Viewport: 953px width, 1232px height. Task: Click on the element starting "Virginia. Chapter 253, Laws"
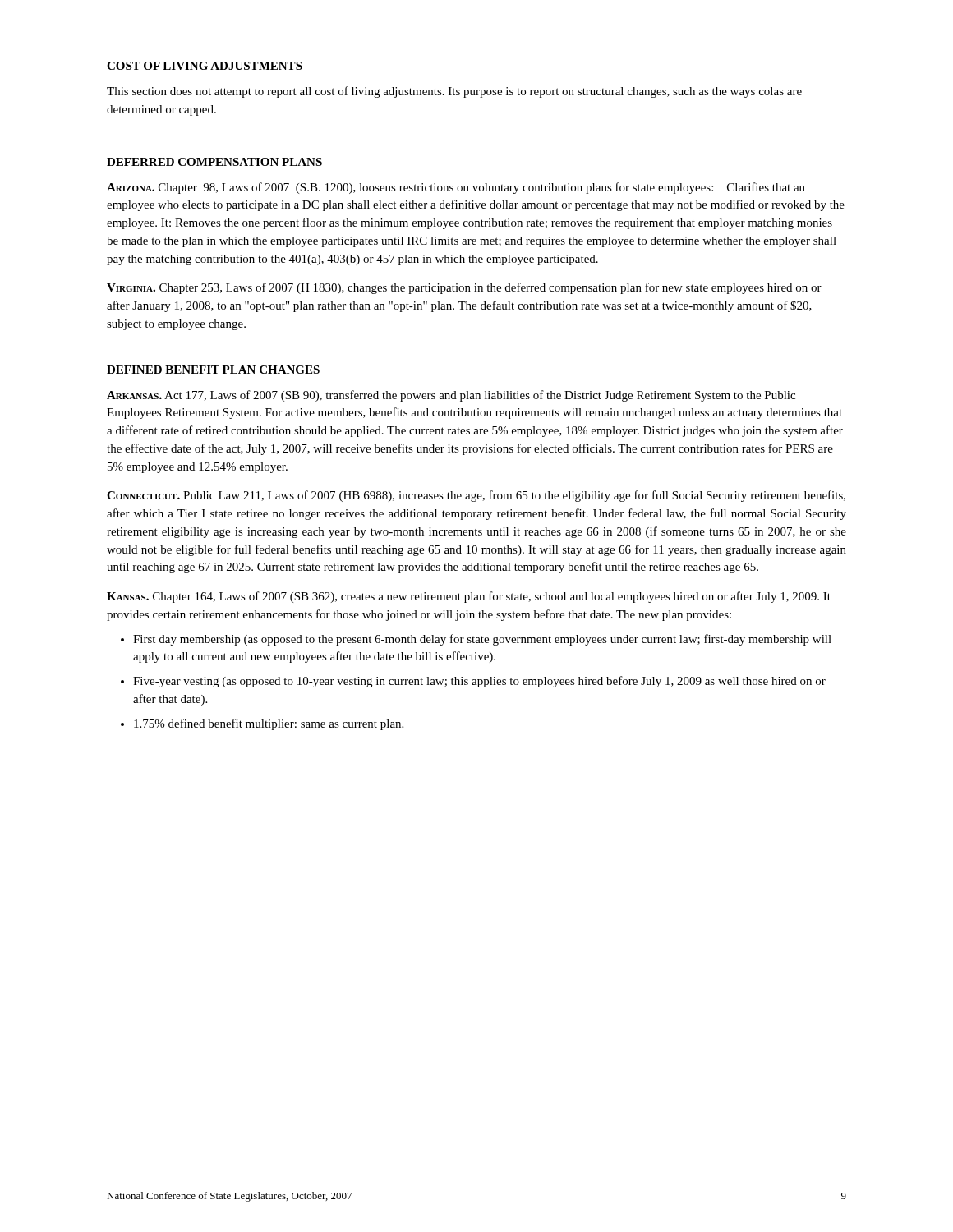pyautogui.click(x=464, y=306)
